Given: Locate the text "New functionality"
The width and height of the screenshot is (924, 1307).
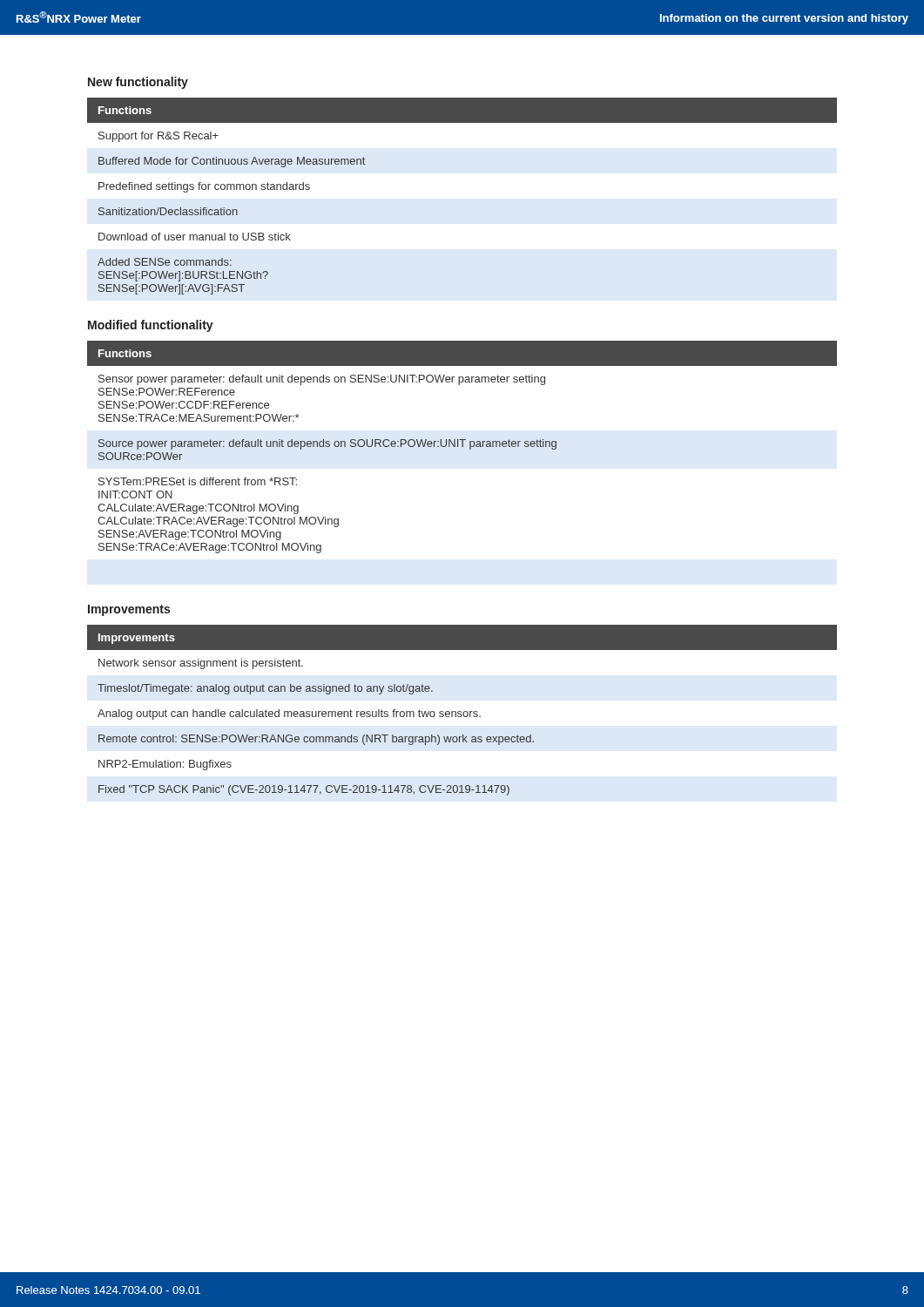Looking at the screenshot, I should pos(138,82).
